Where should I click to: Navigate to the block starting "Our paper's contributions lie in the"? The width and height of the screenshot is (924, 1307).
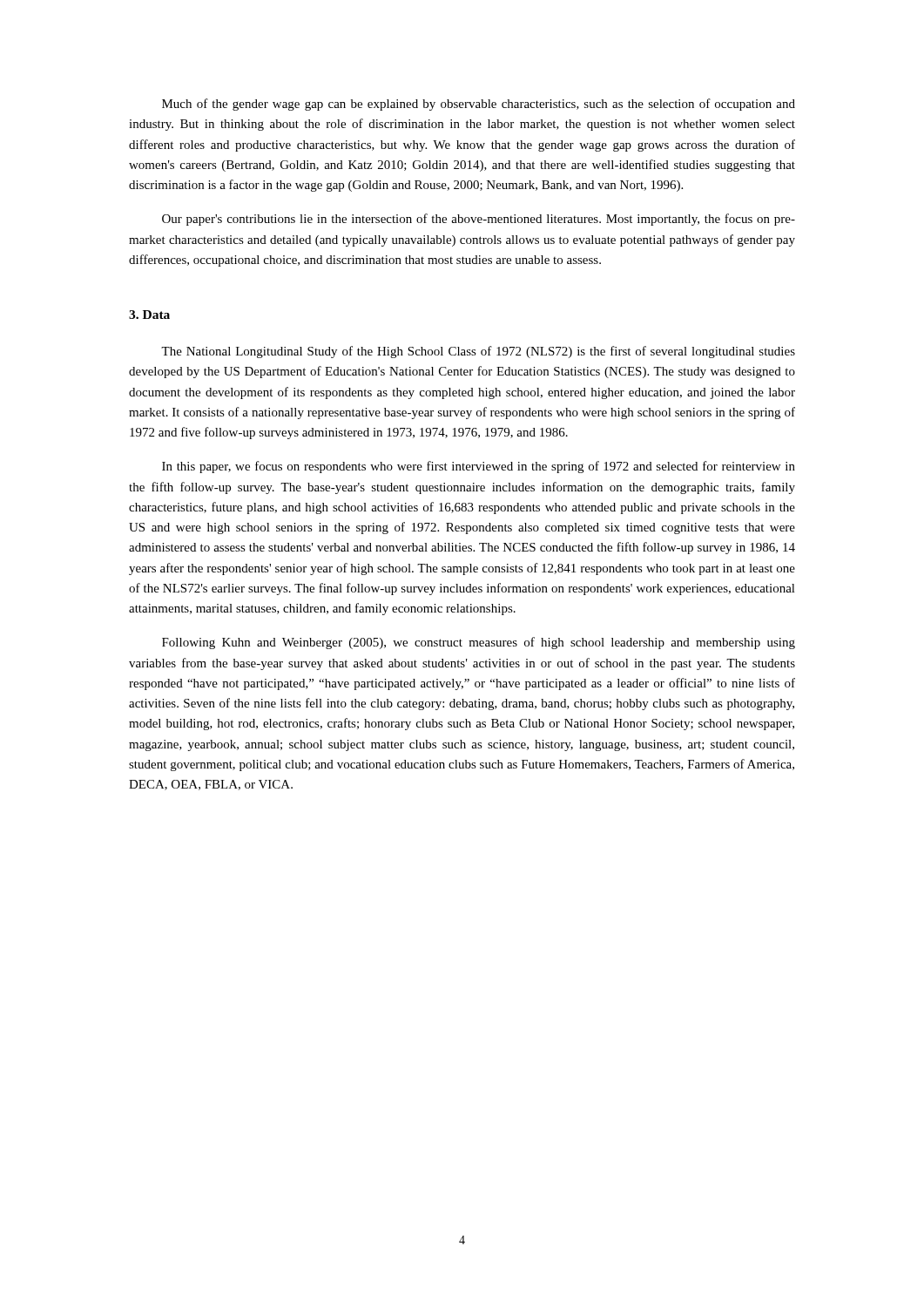tap(462, 240)
